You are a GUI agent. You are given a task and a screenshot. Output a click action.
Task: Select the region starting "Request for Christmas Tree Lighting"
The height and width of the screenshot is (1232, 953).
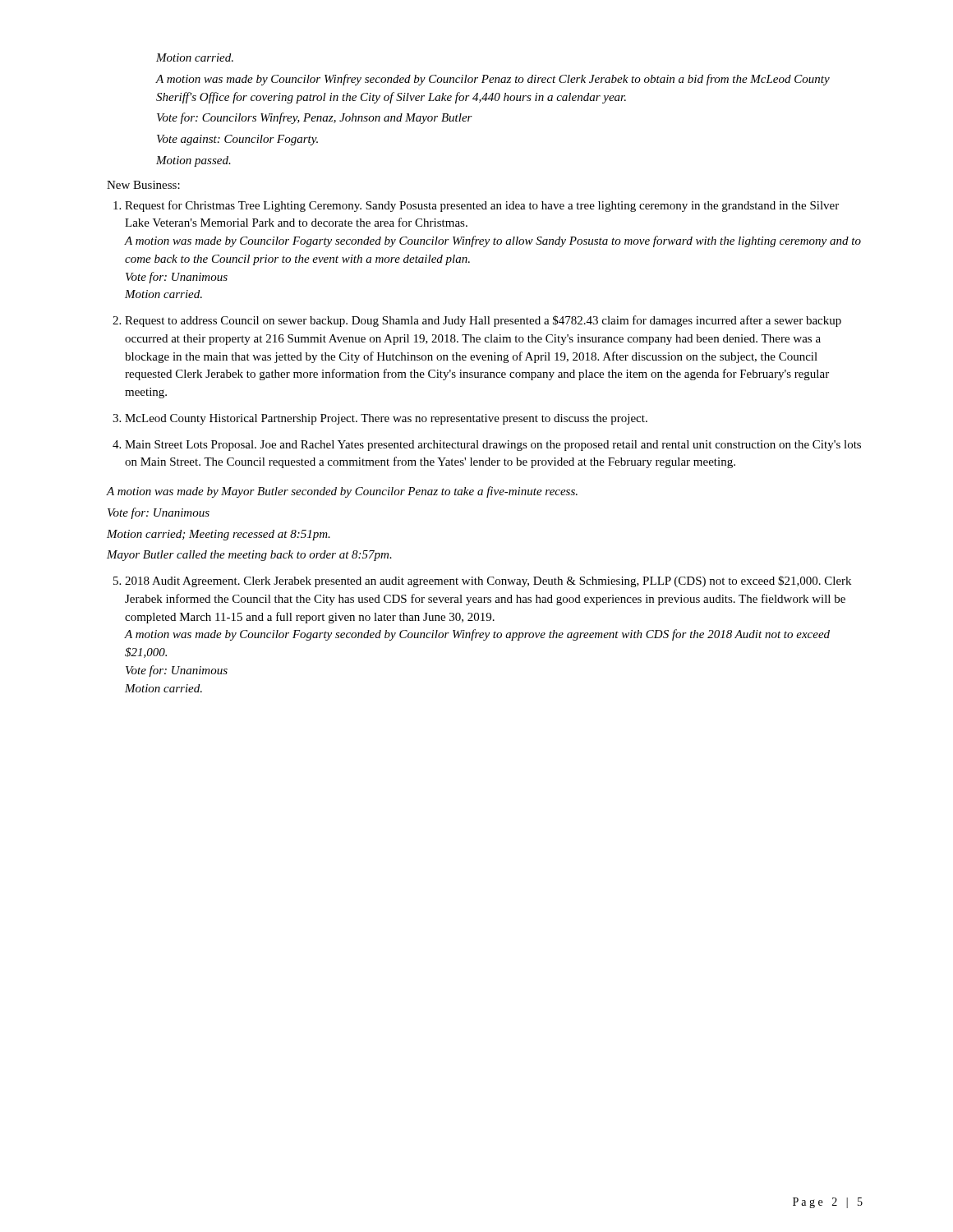pos(493,250)
